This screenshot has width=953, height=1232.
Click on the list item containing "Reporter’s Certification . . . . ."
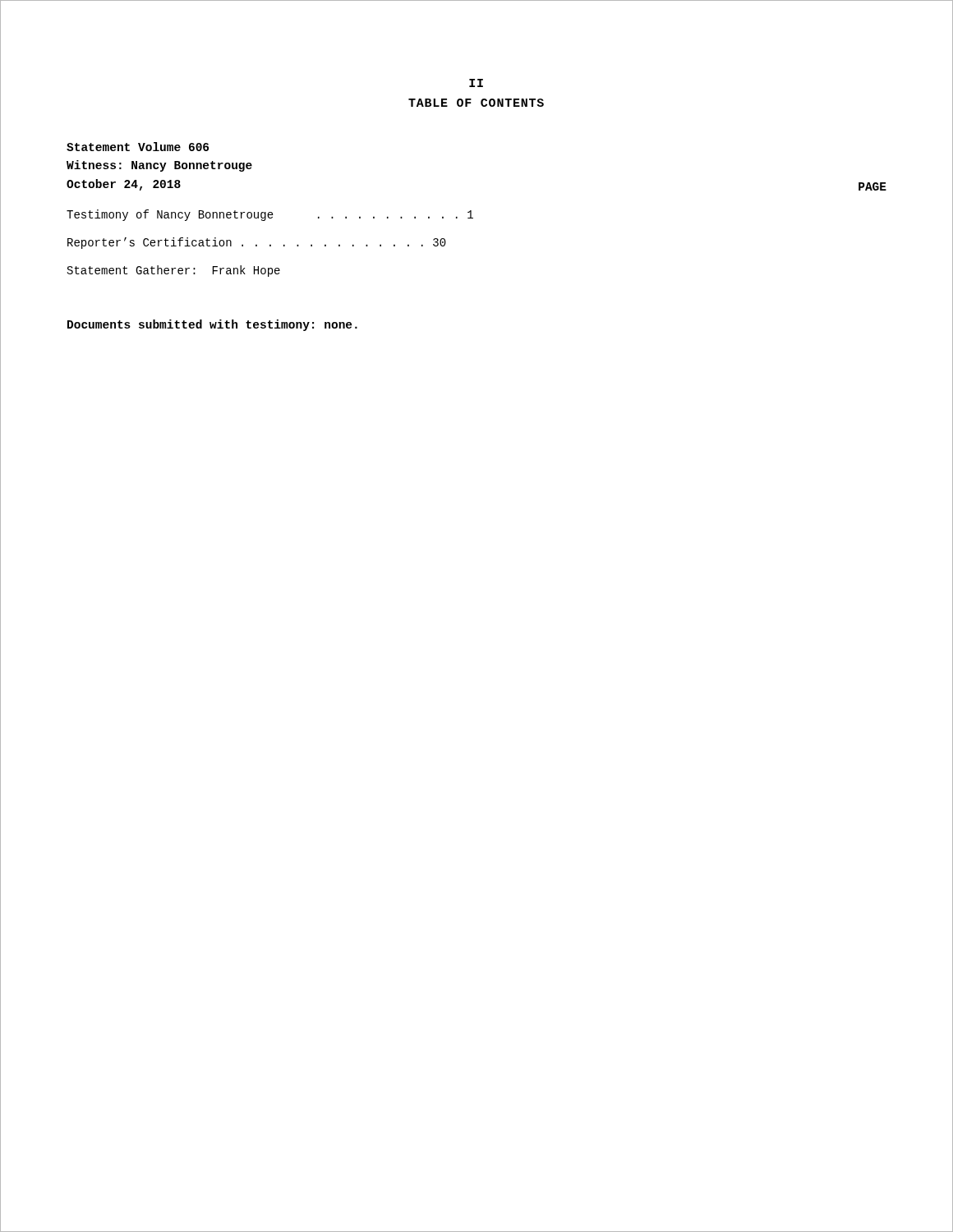[x=256, y=243]
